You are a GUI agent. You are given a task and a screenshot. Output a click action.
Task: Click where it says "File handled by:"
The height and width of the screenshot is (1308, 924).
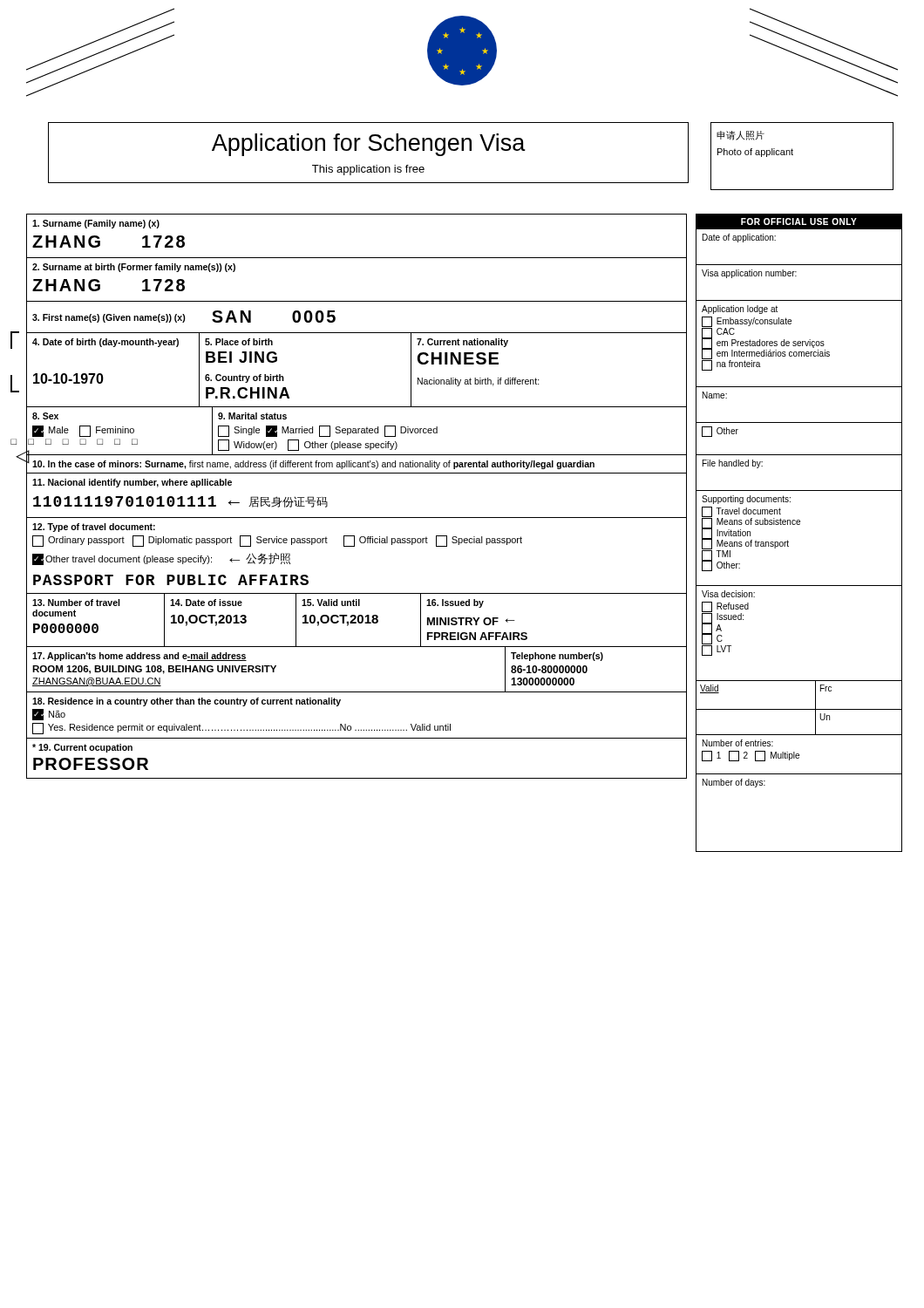click(799, 463)
